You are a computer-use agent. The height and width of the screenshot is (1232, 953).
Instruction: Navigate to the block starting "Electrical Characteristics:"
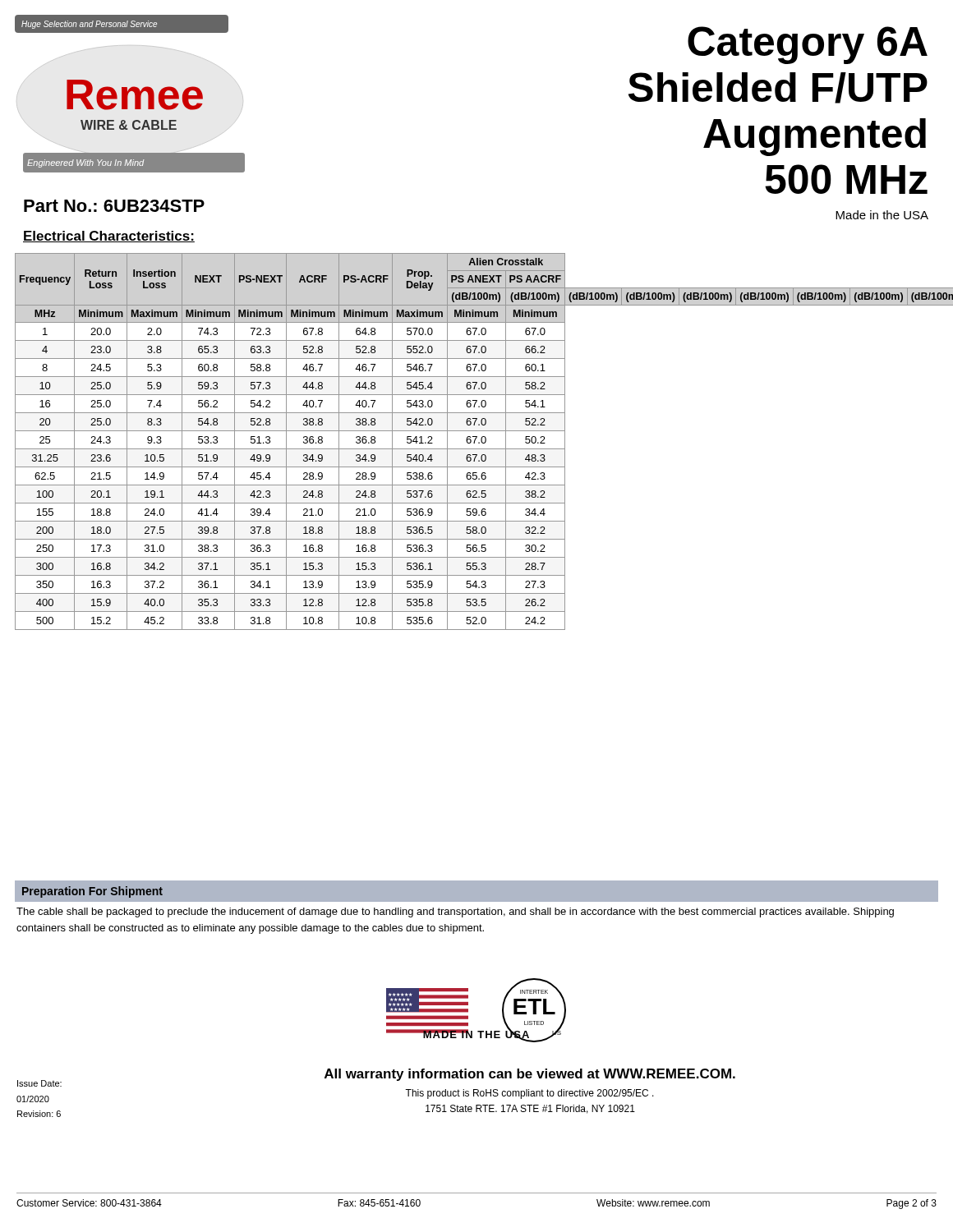[x=109, y=236]
